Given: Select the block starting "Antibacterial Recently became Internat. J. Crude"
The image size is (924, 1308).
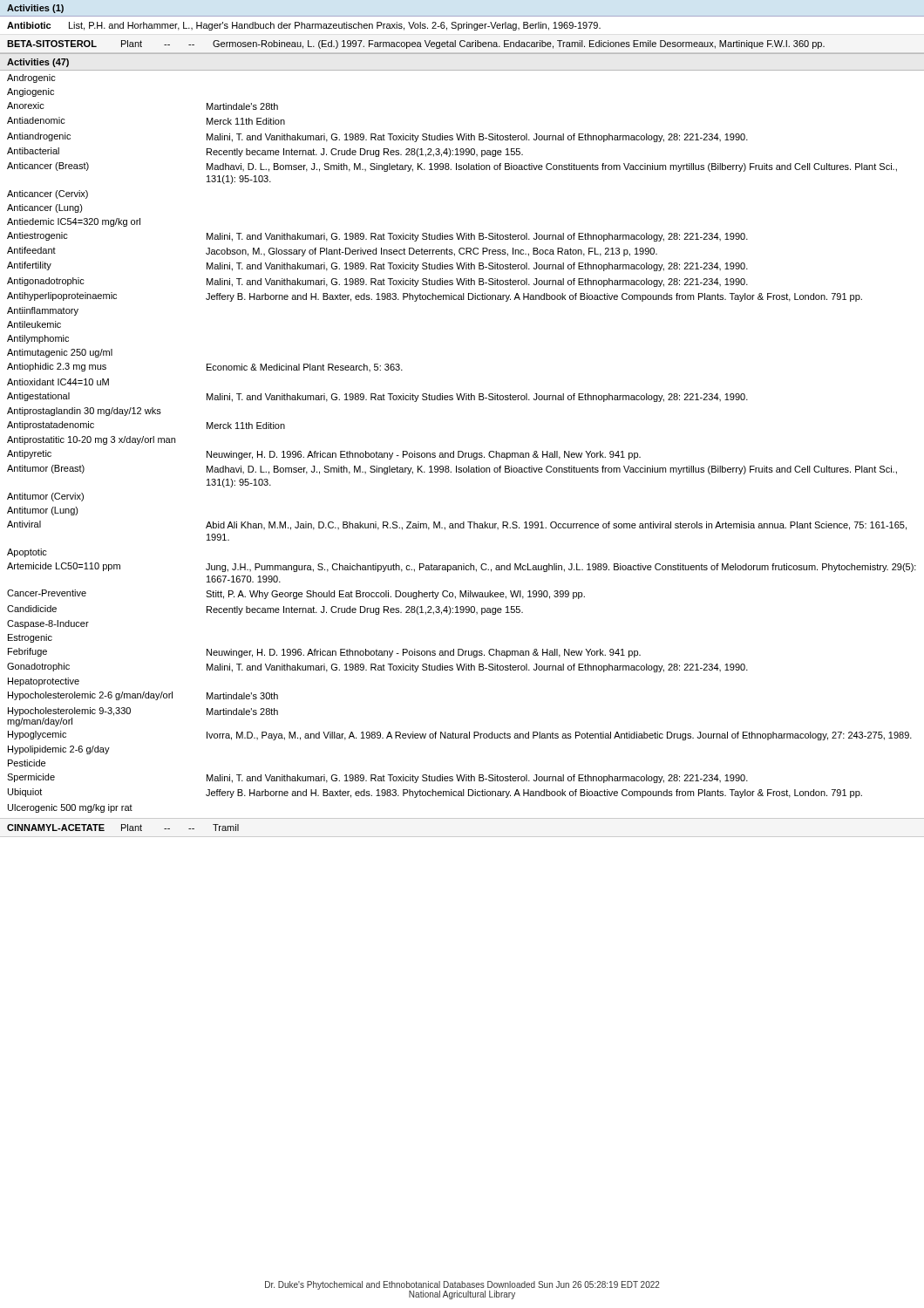Looking at the screenshot, I should click(x=462, y=151).
